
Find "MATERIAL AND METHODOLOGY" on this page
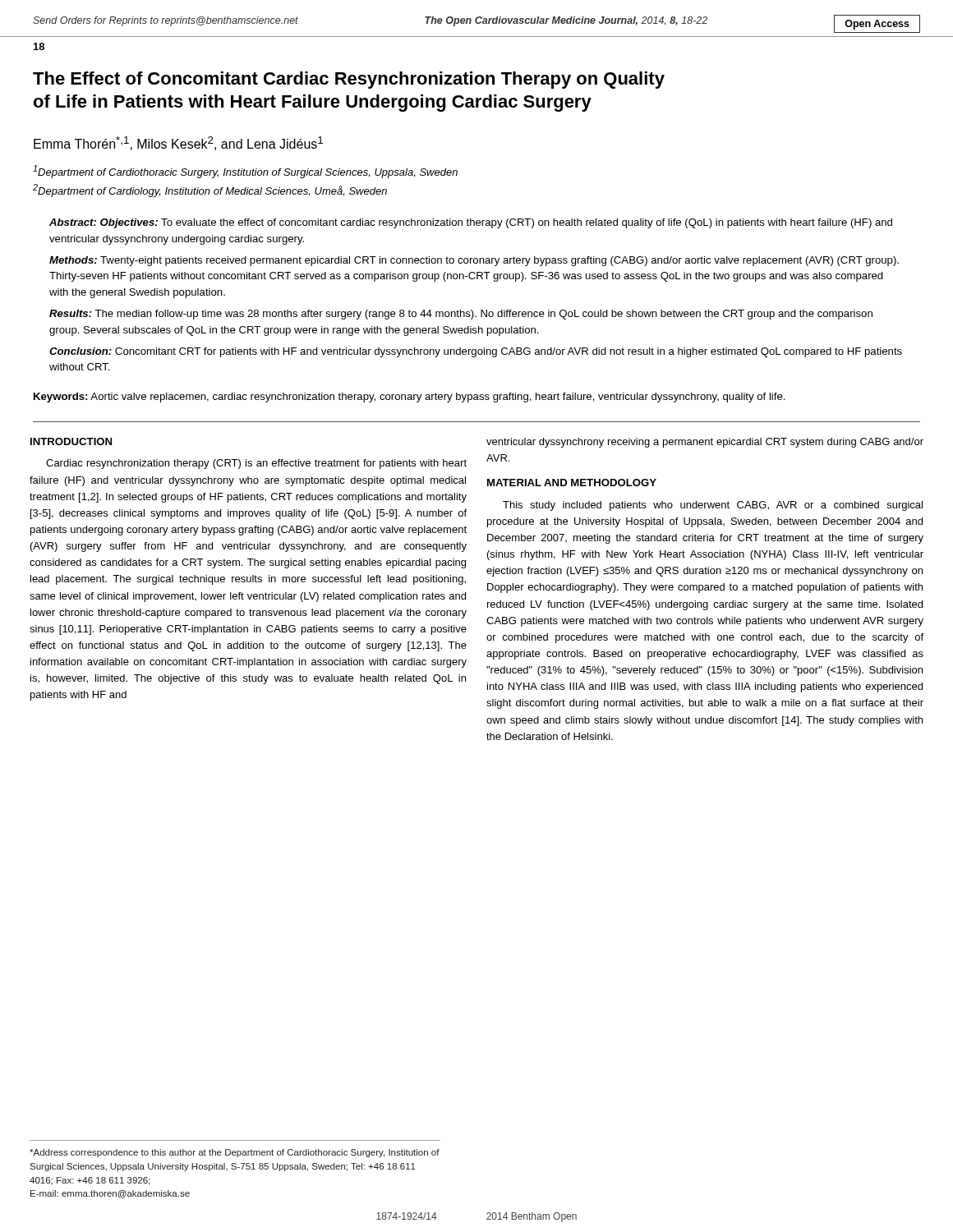tap(571, 483)
